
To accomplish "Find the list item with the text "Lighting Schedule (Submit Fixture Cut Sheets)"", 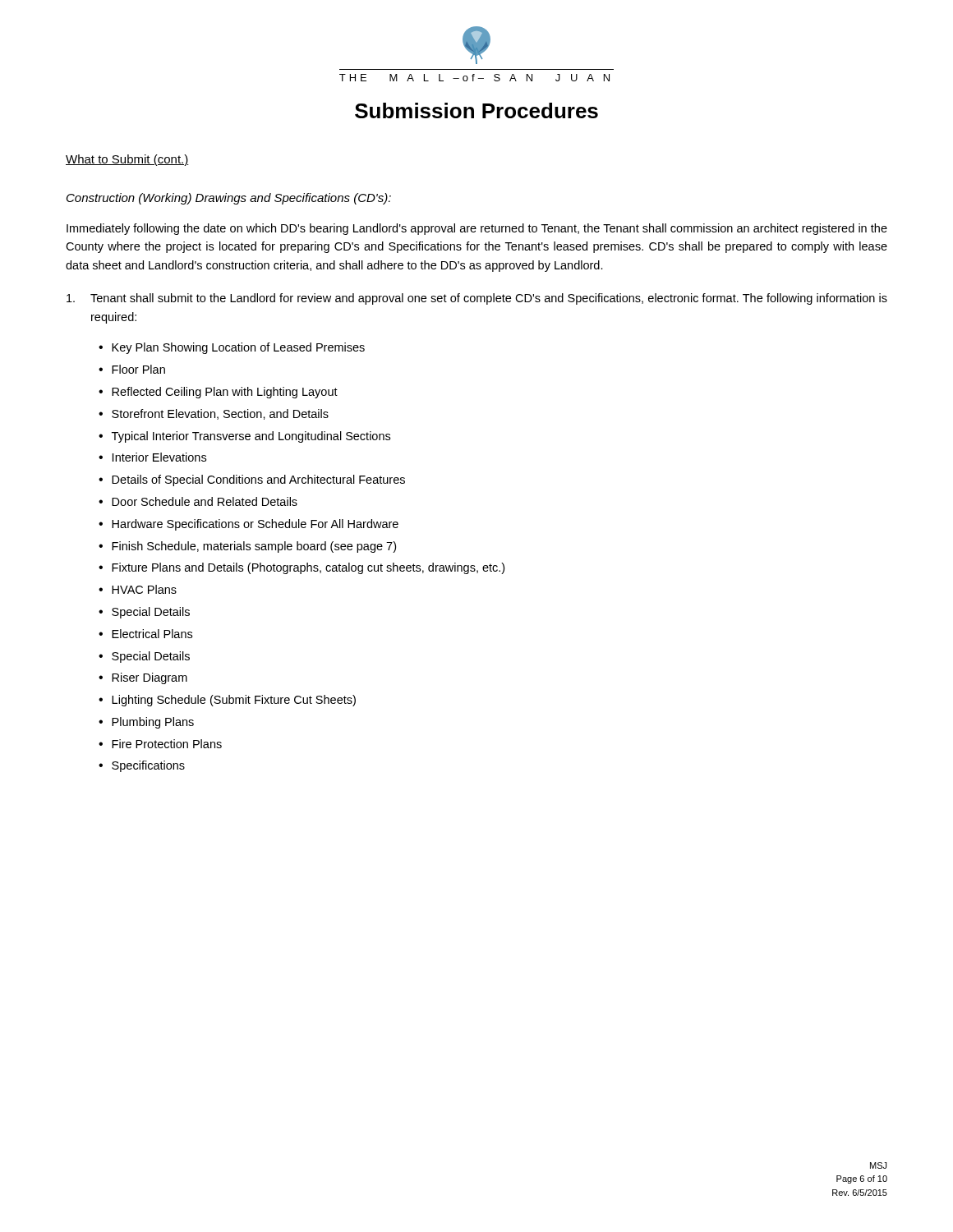I will [x=234, y=700].
